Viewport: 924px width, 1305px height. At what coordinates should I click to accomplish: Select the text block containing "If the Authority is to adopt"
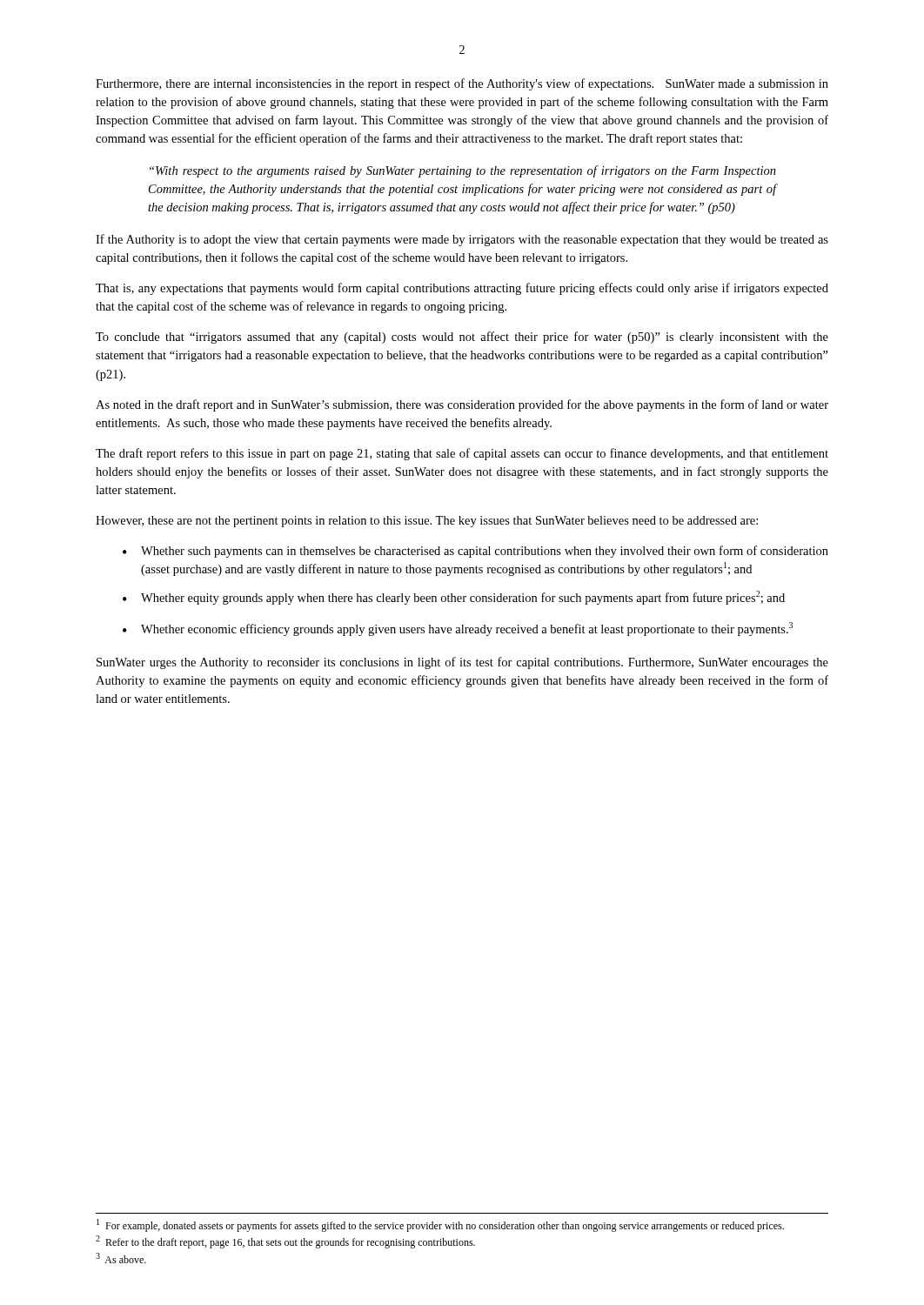462,249
